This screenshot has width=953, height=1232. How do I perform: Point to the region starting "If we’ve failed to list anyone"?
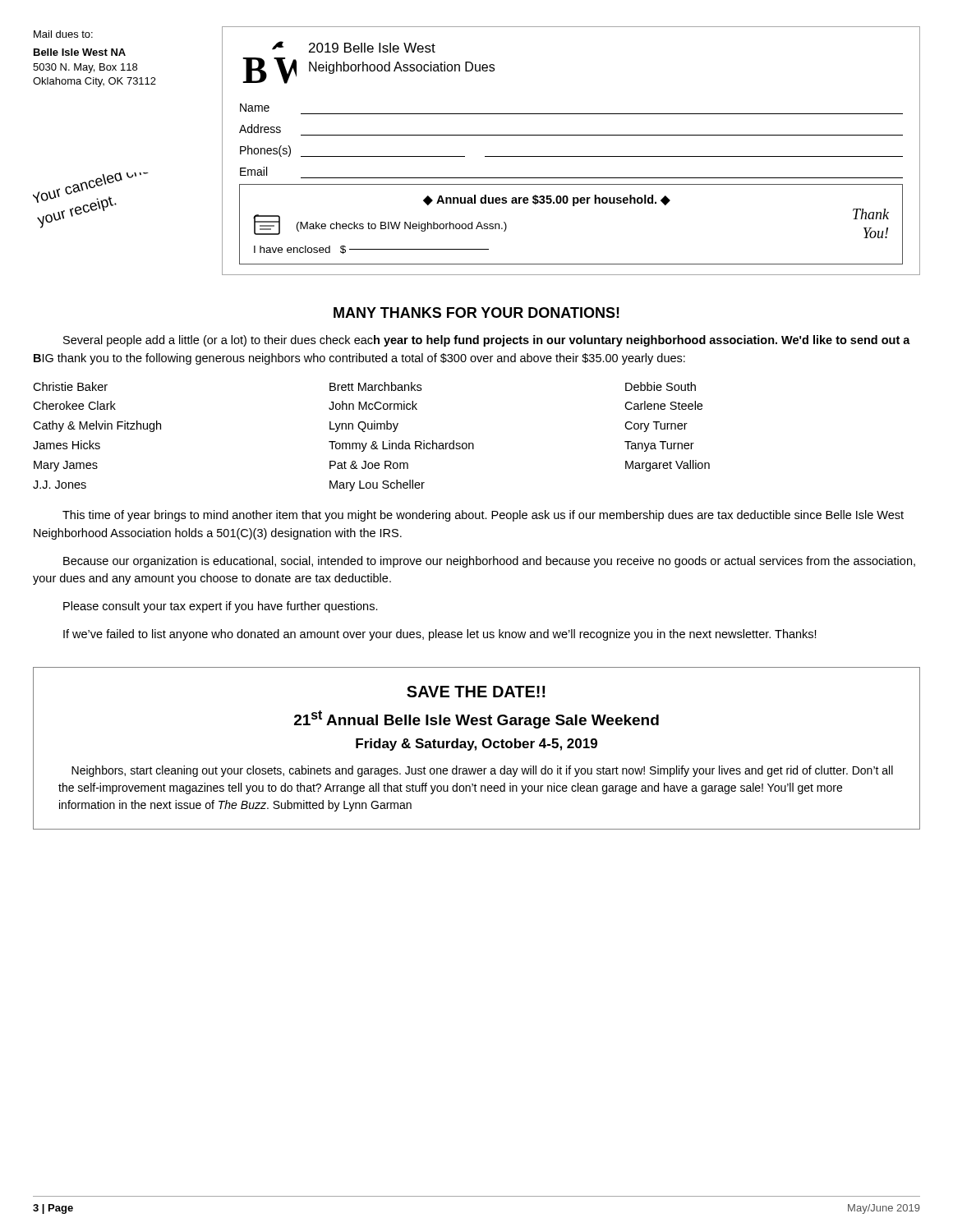[440, 634]
